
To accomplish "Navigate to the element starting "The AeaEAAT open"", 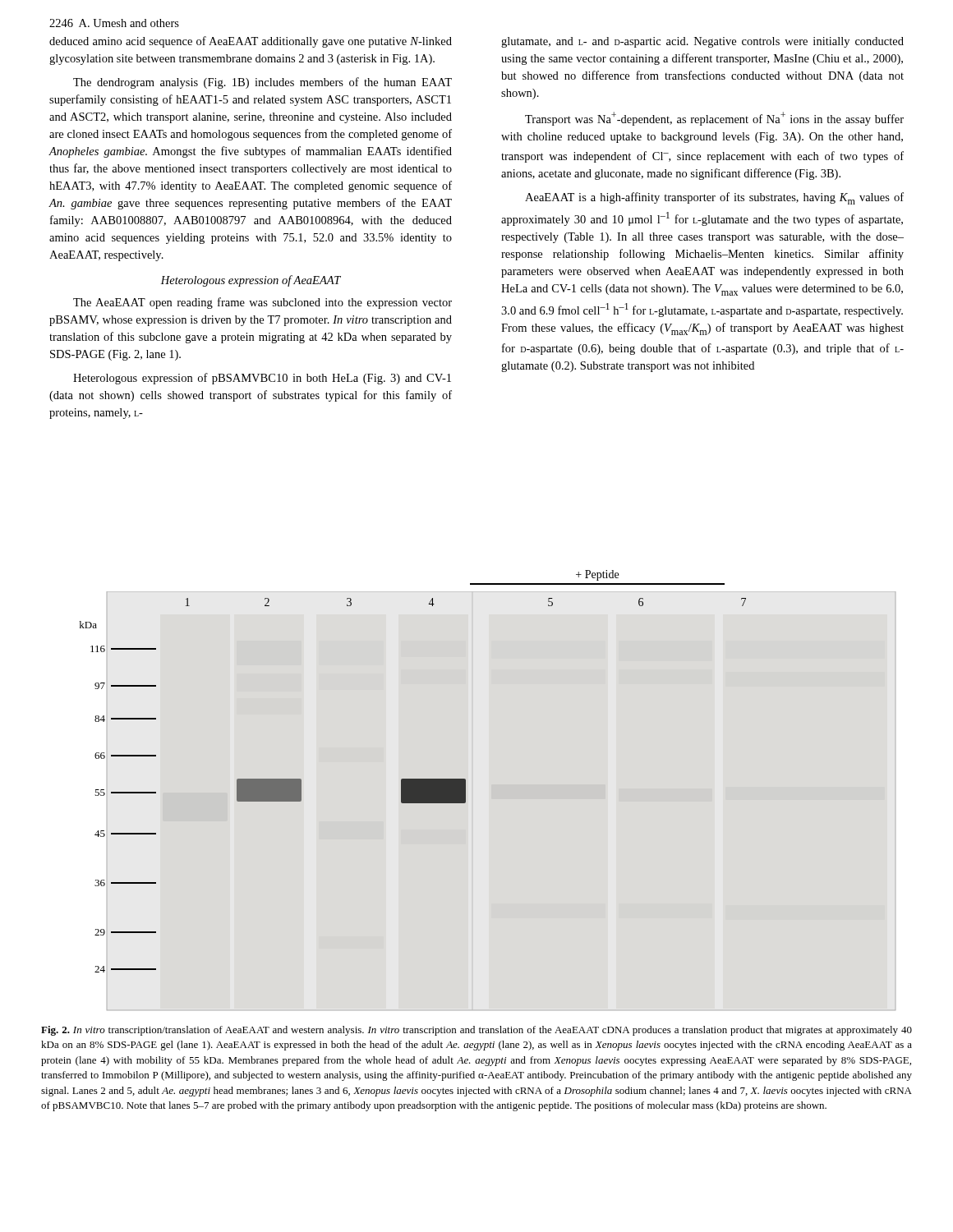I will click(251, 329).
